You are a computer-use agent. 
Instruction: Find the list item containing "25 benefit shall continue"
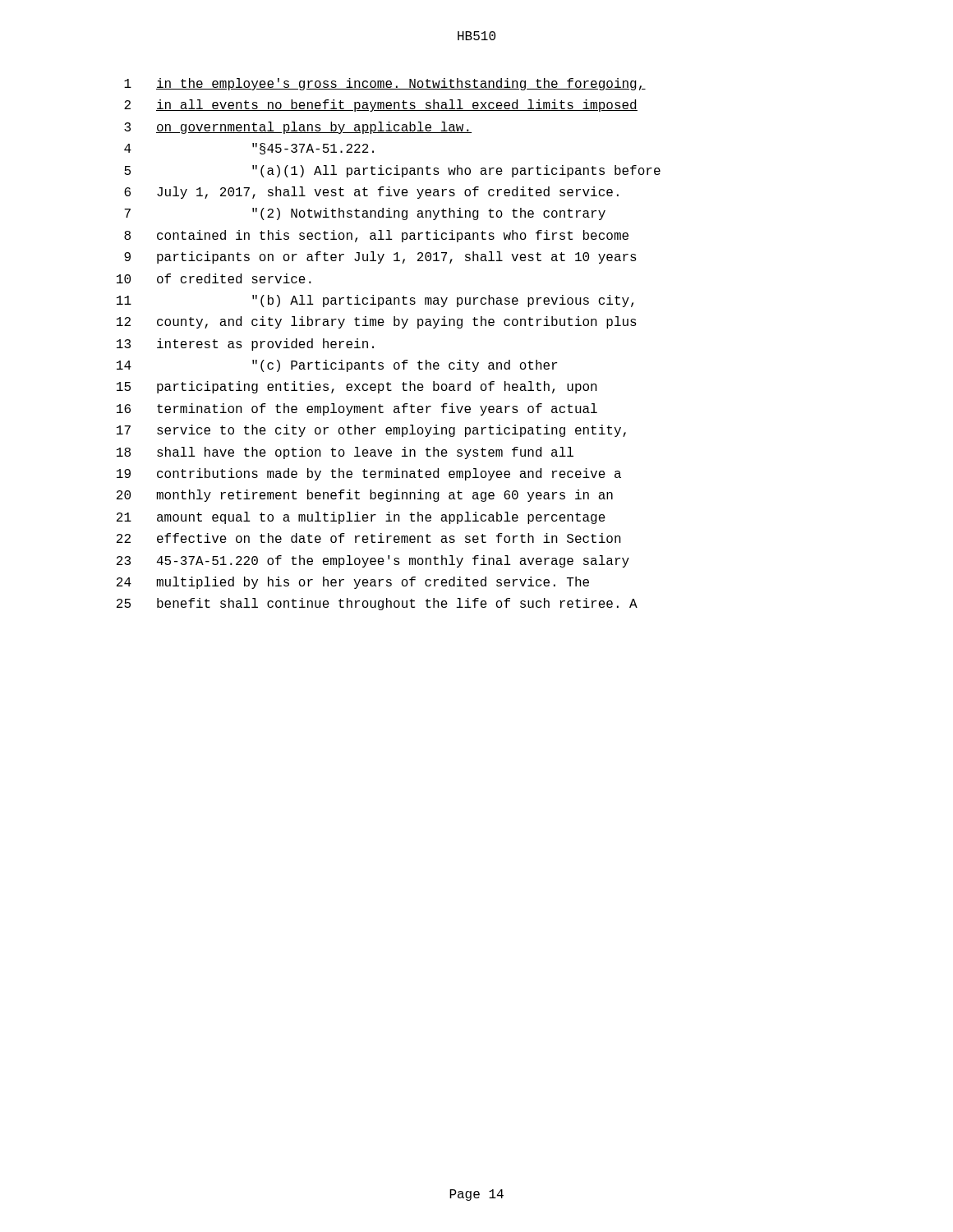(468, 605)
